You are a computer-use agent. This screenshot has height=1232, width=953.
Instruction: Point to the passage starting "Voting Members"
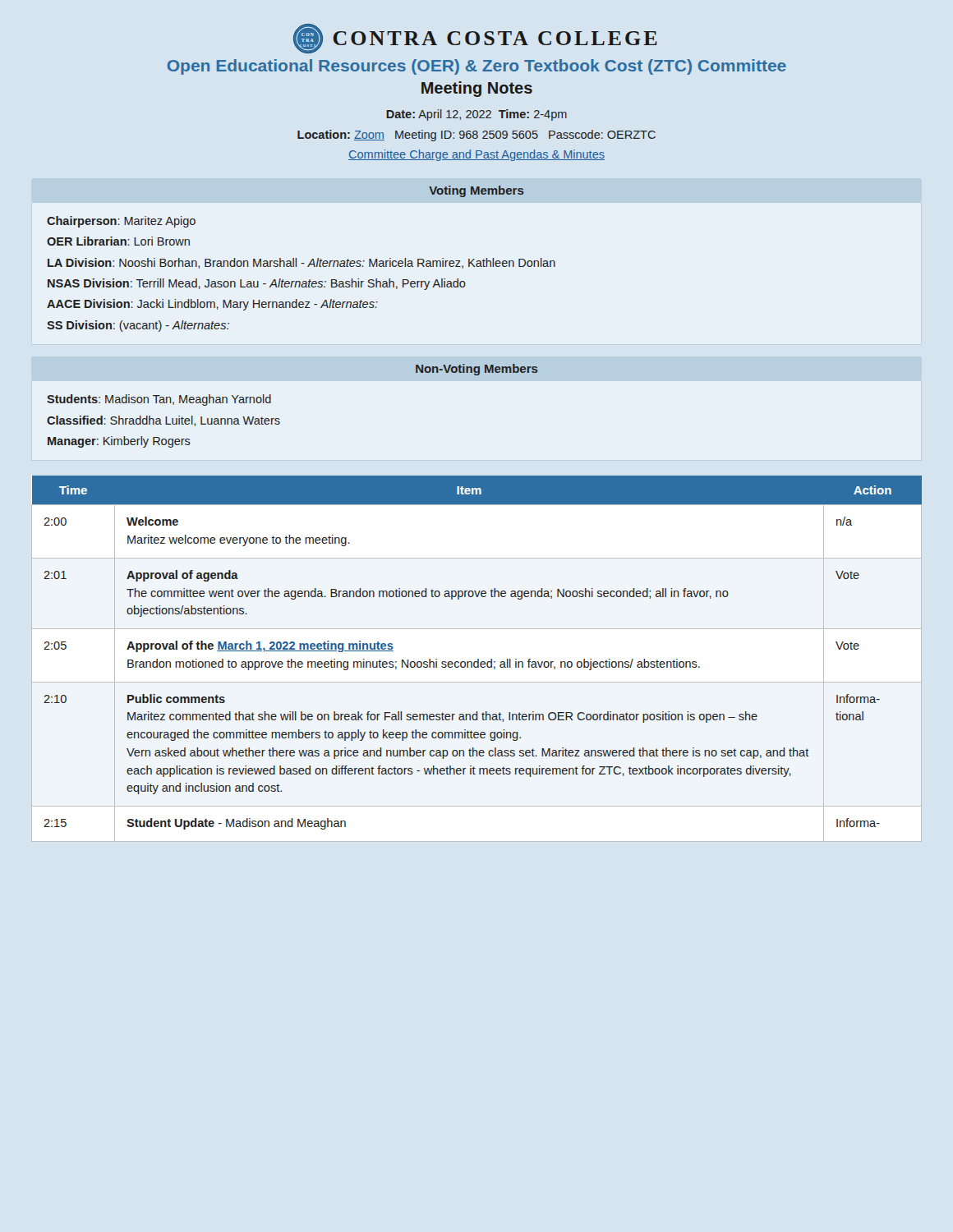(x=476, y=190)
